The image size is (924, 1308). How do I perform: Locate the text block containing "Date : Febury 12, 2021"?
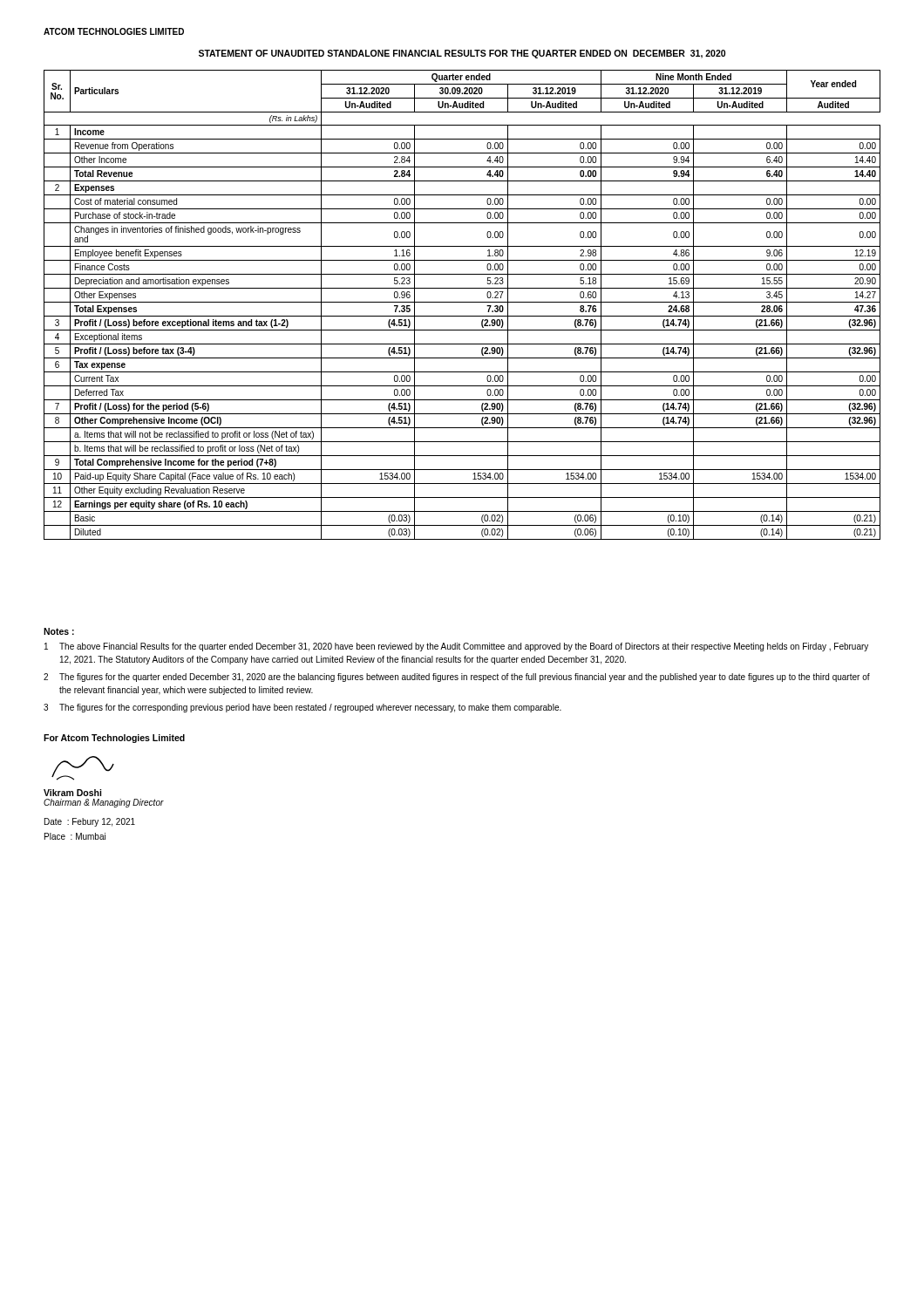(x=89, y=829)
